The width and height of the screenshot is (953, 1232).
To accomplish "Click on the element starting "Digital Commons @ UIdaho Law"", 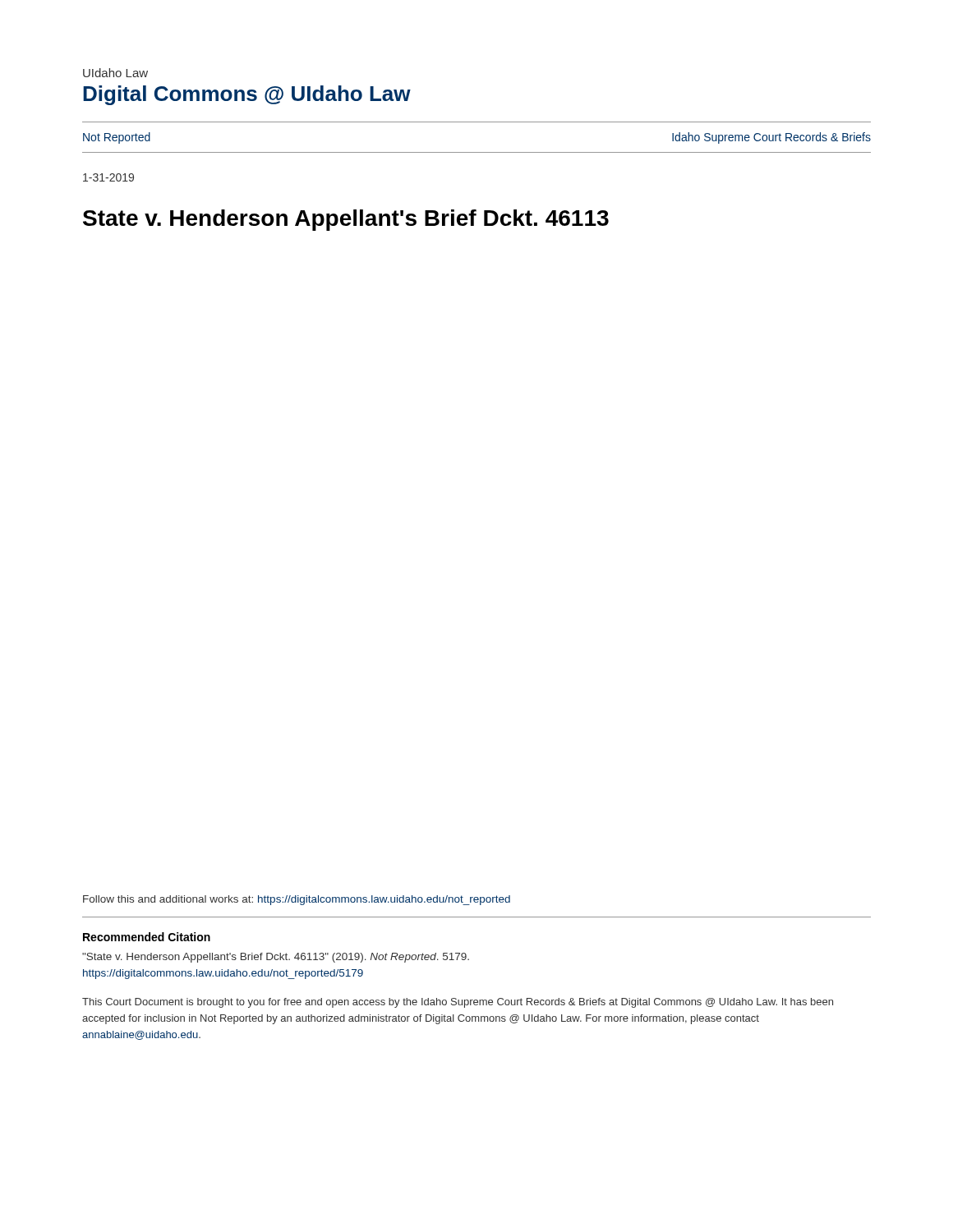I will tap(246, 94).
